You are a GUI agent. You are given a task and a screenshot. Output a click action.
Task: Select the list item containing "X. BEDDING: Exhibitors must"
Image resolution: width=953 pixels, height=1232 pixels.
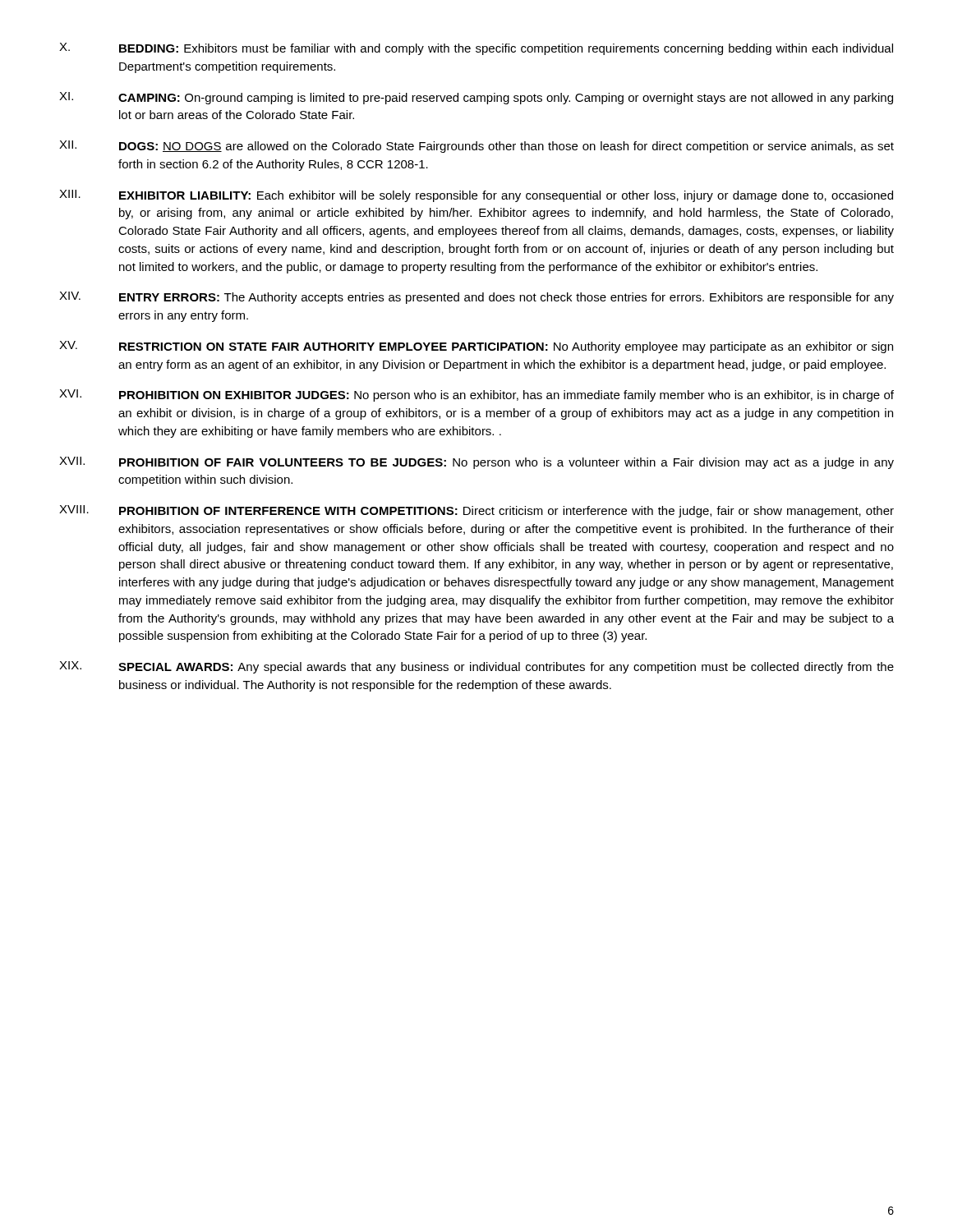point(476,57)
